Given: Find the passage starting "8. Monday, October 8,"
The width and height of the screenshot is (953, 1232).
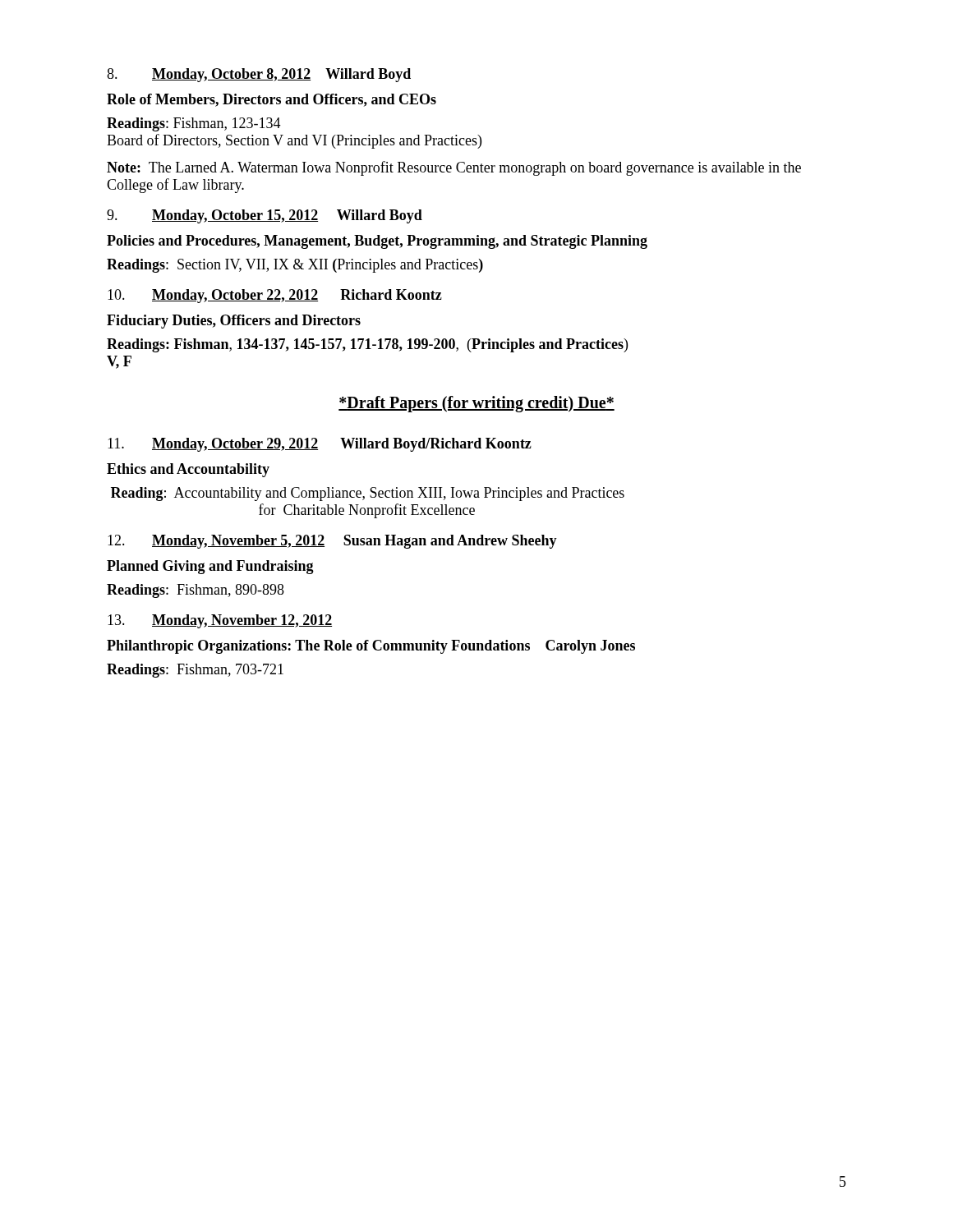Looking at the screenshot, I should click(259, 75).
